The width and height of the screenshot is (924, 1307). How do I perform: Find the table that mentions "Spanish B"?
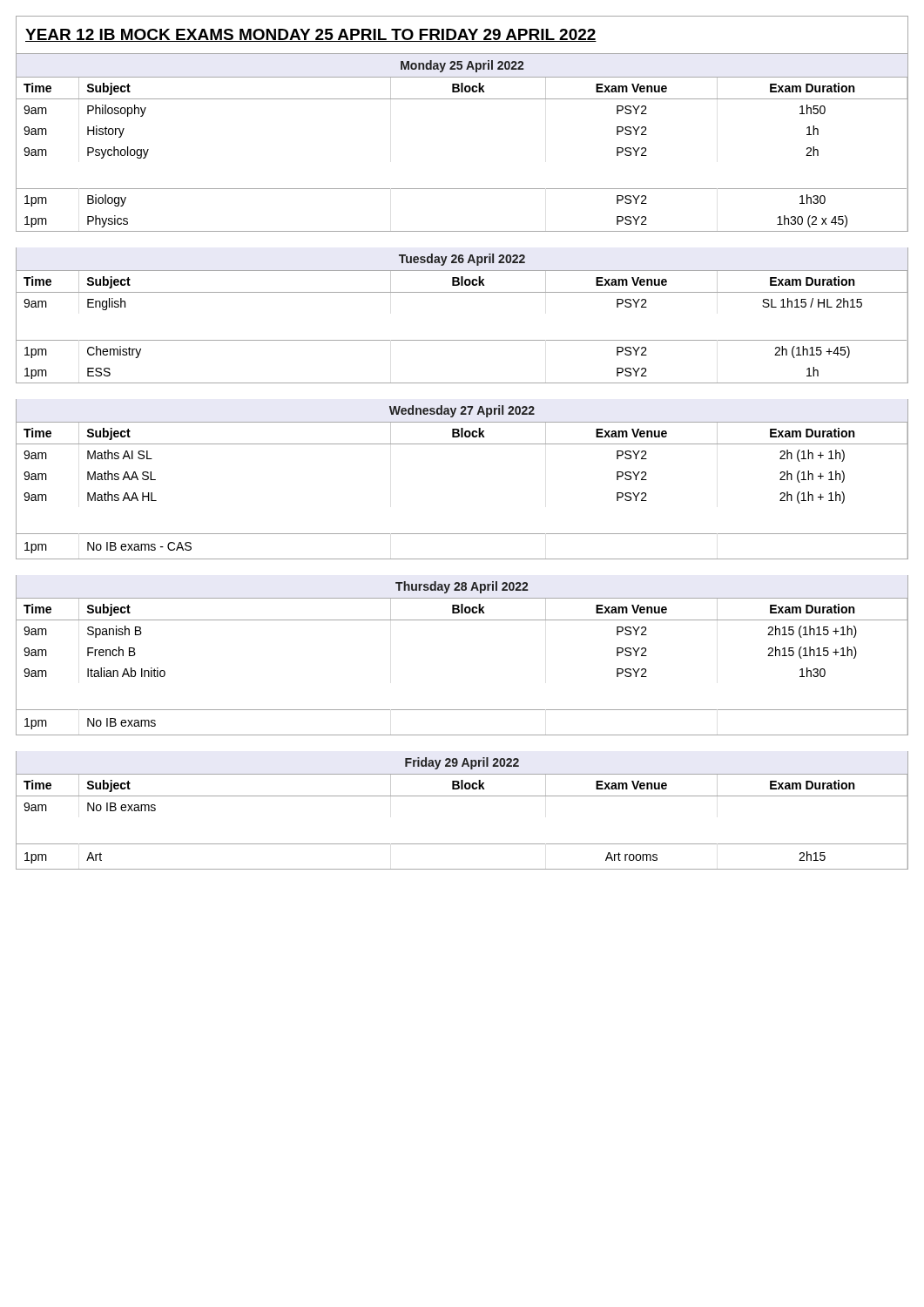click(x=462, y=655)
